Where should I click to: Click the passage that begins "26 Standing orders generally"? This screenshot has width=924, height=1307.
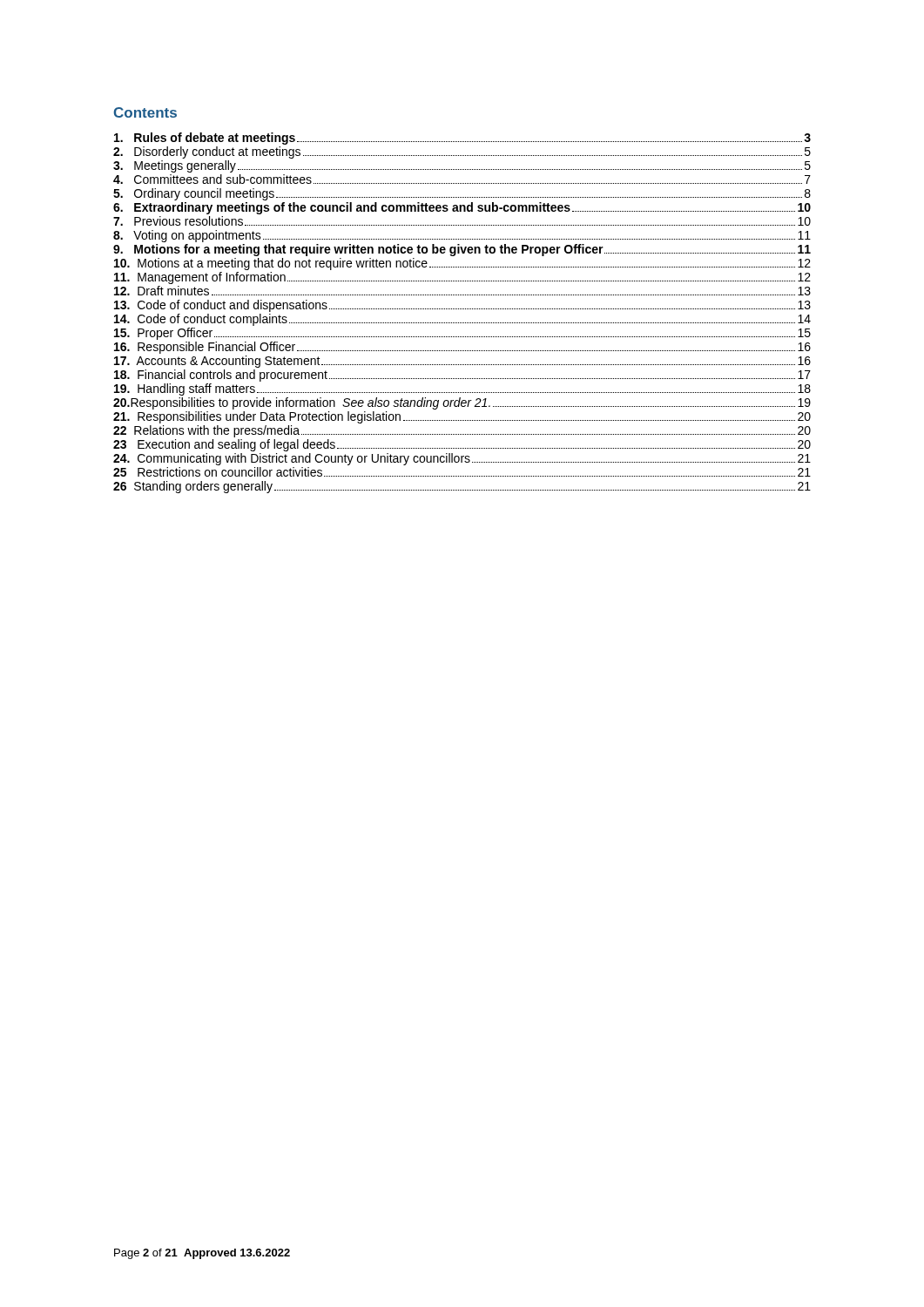(462, 486)
